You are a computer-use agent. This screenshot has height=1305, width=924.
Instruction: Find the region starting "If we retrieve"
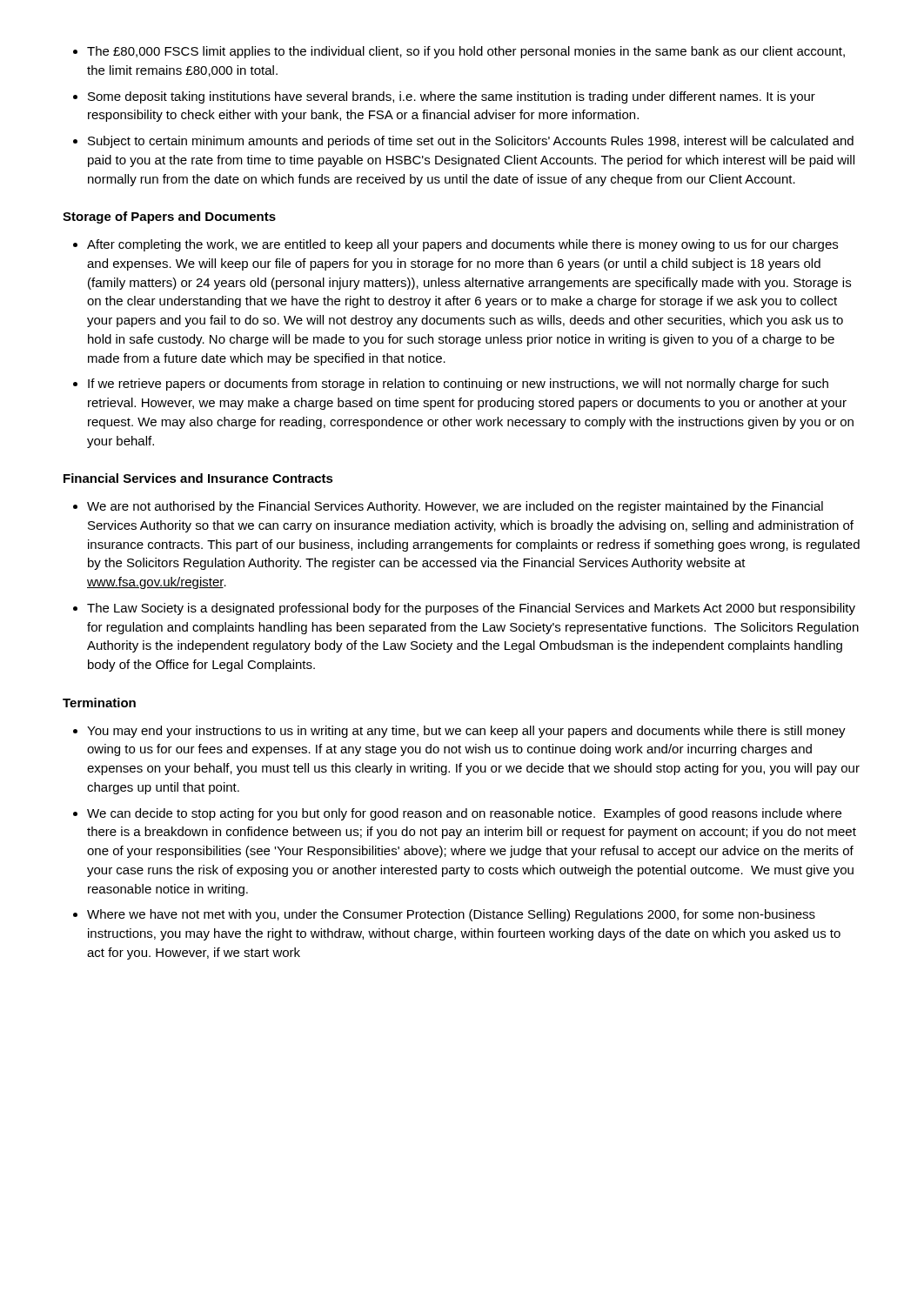471,412
